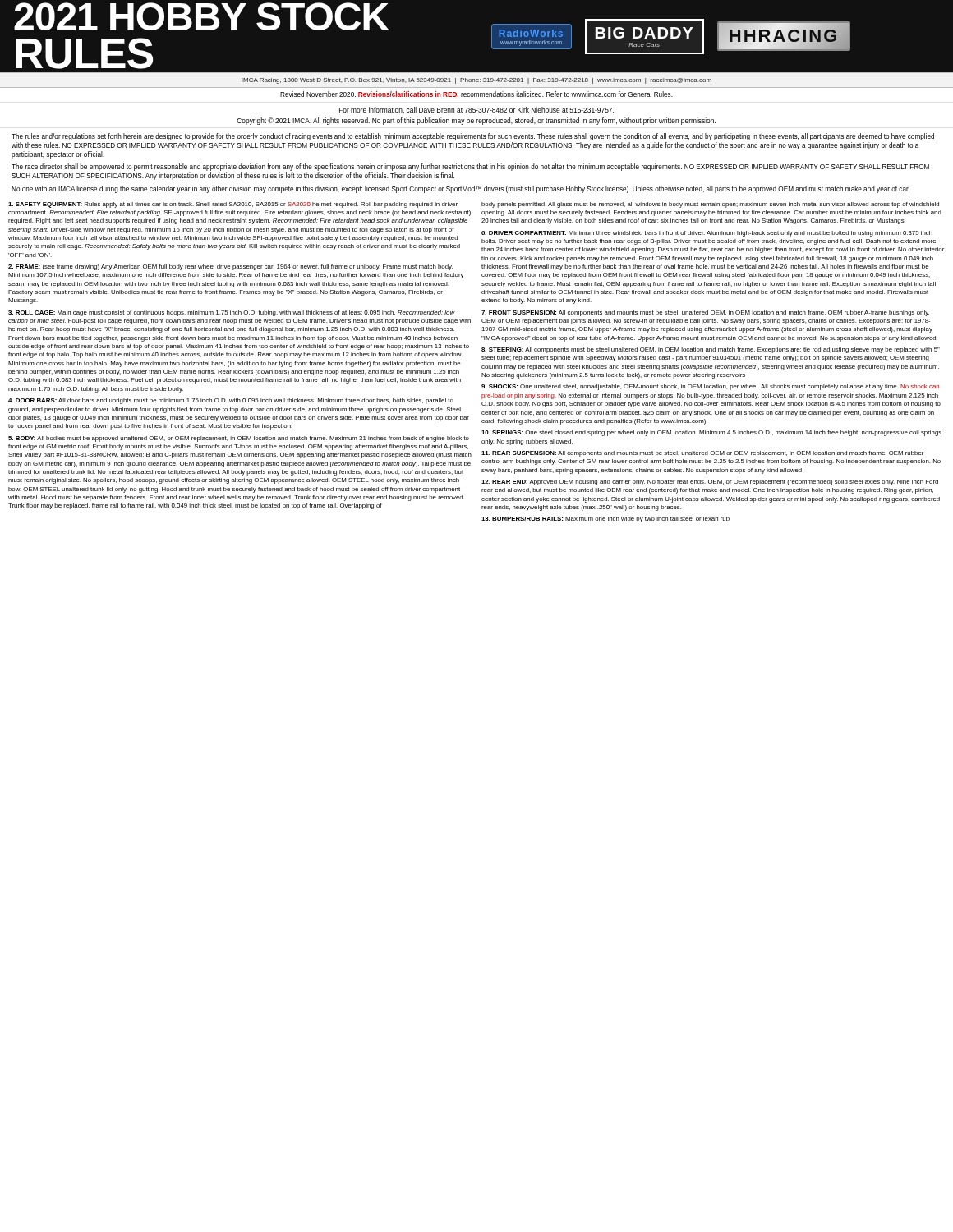Find the list item that says "4. DOOR BARS: All door bars and uprights"
953x1232 pixels.
239,413
